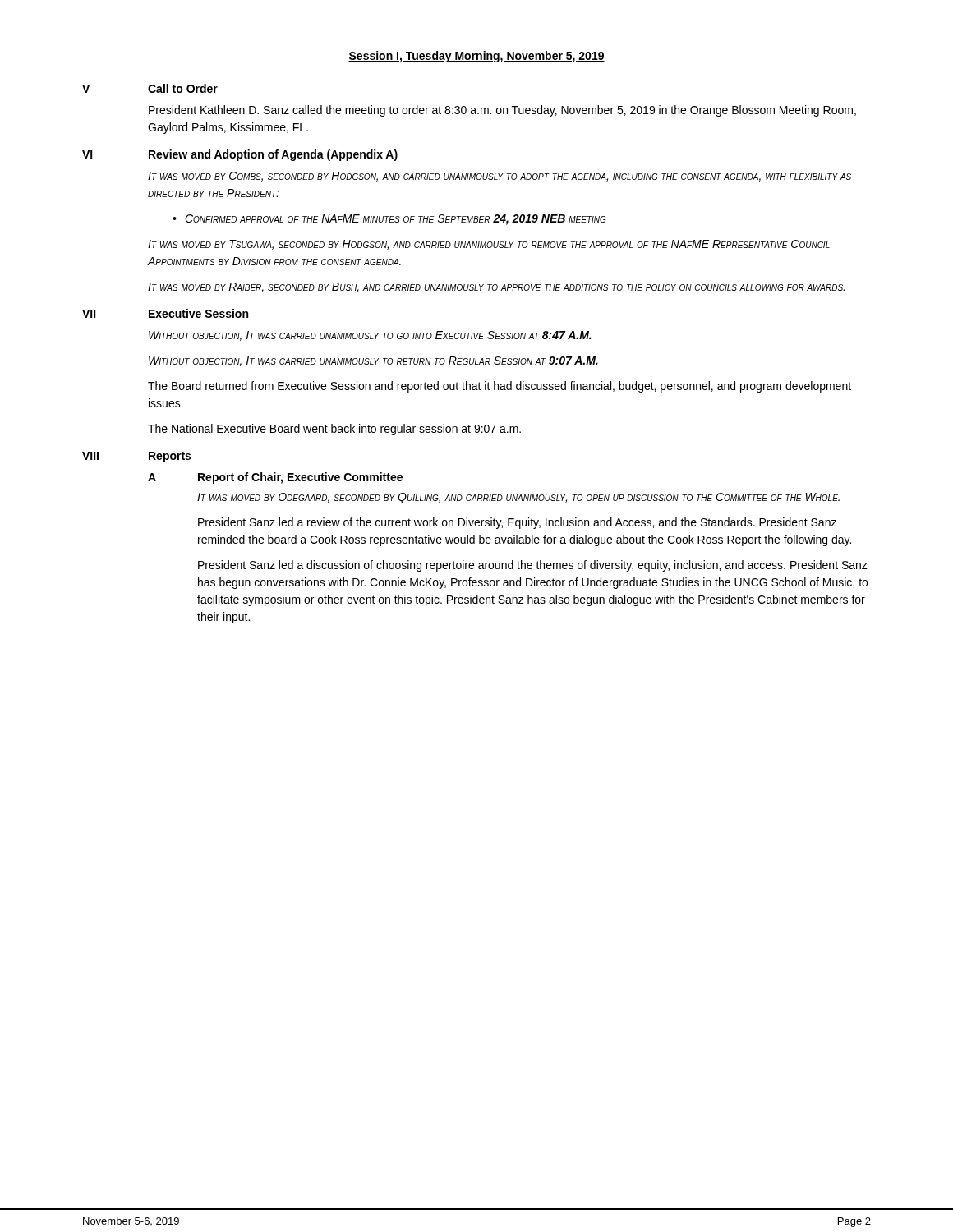Viewport: 953px width, 1232px height.
Task: Locate the section header with the text "A Report of Chair,"
Action: (275, 477)
